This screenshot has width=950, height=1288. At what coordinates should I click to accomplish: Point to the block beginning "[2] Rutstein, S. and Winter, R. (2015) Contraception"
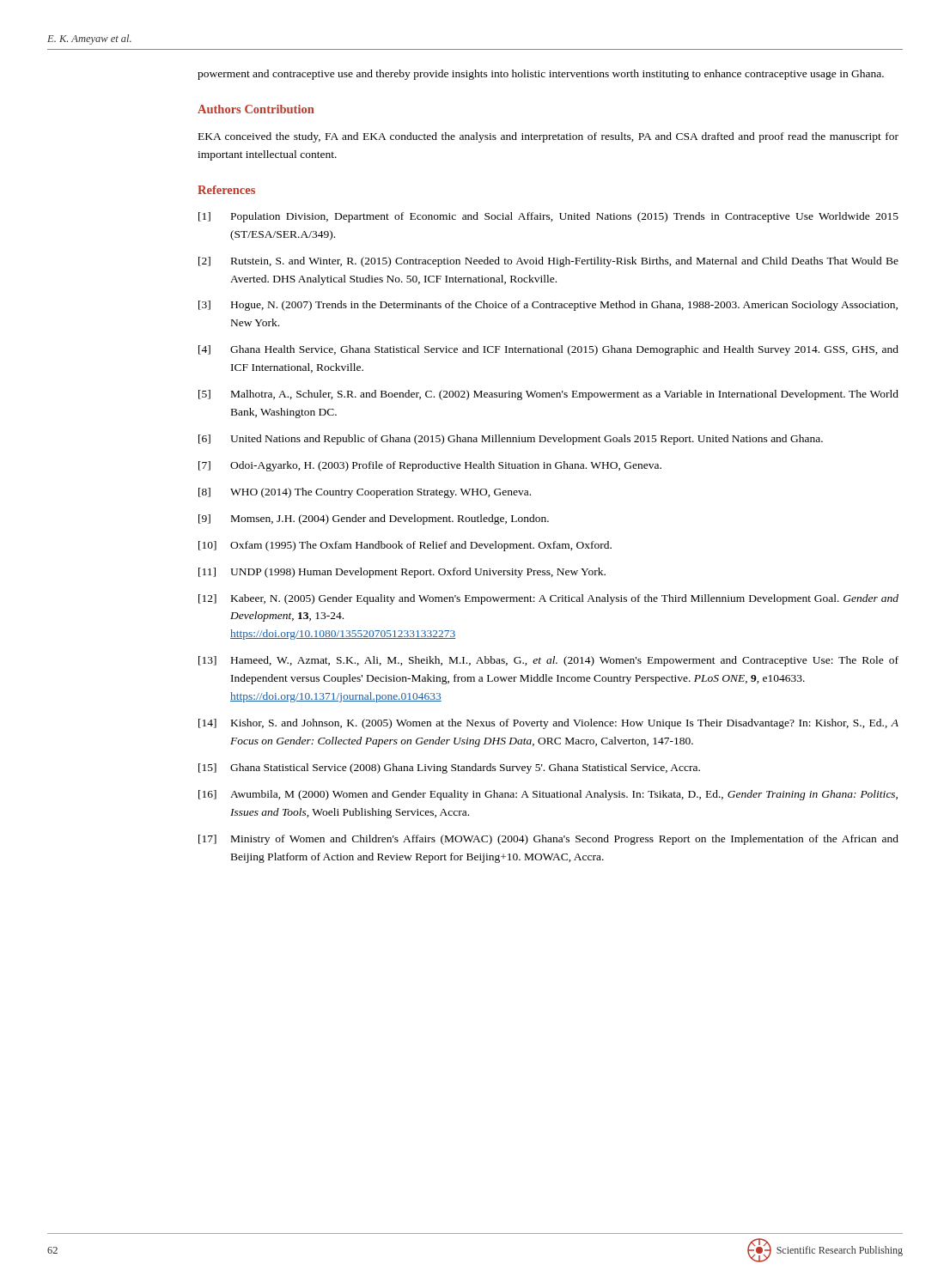pyautogui.click(x=548, y=270)
